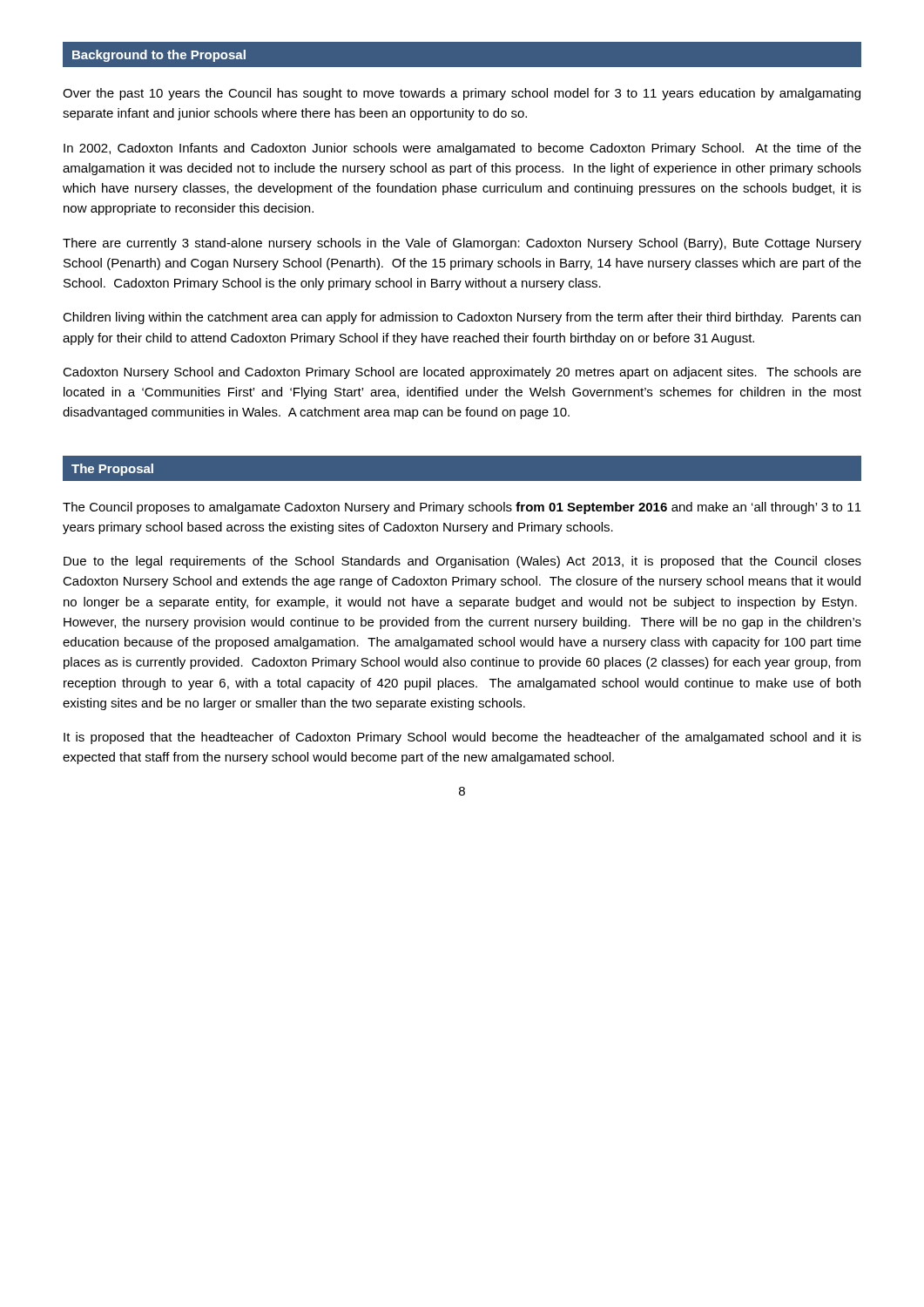Find the text starting "There are currently 3 stand-alone"
The width and height of the screenshot is (924, 1307).
(462, 263)
